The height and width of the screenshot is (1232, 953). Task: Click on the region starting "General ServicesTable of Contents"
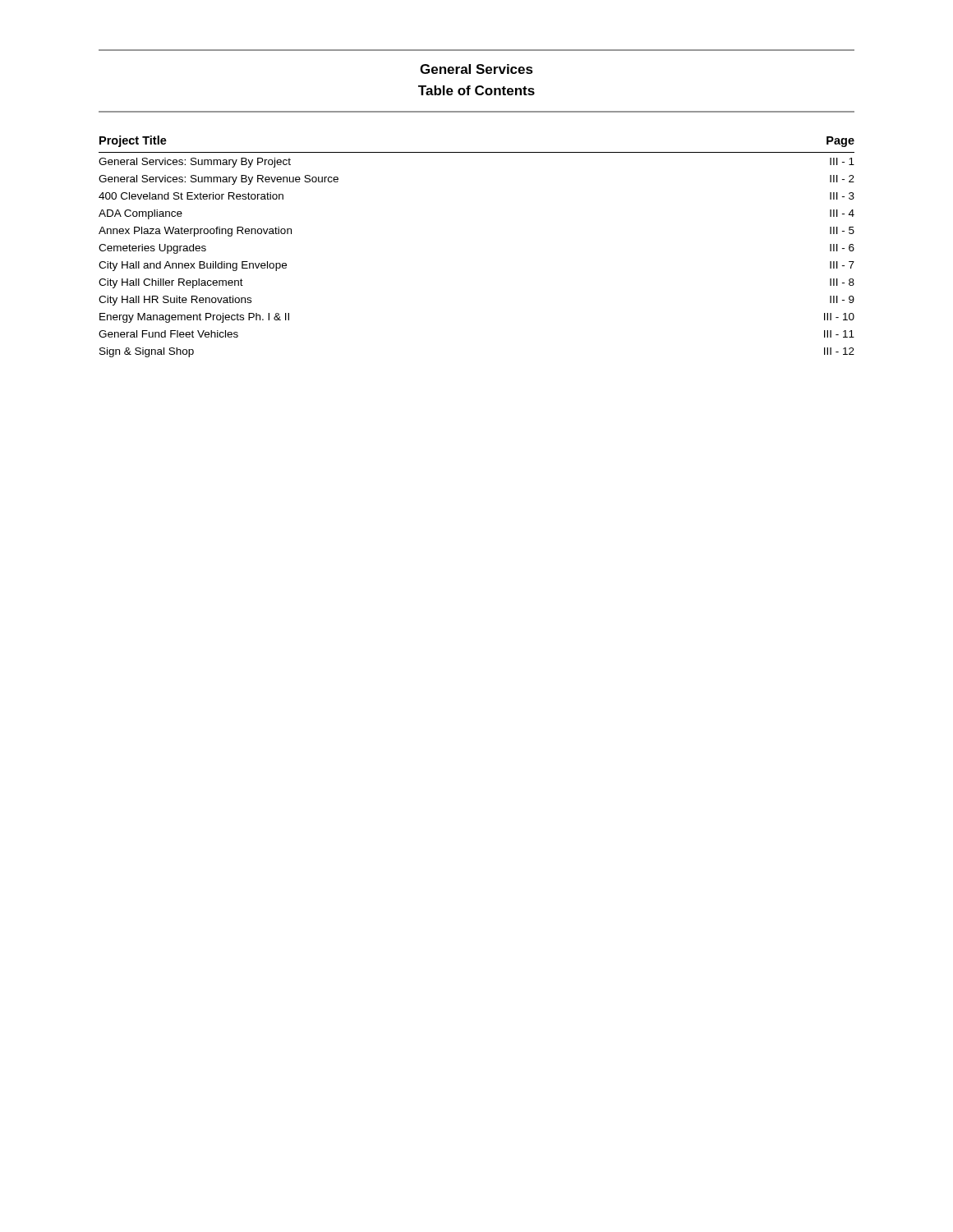pyautogui.click(x=476, y=80)
